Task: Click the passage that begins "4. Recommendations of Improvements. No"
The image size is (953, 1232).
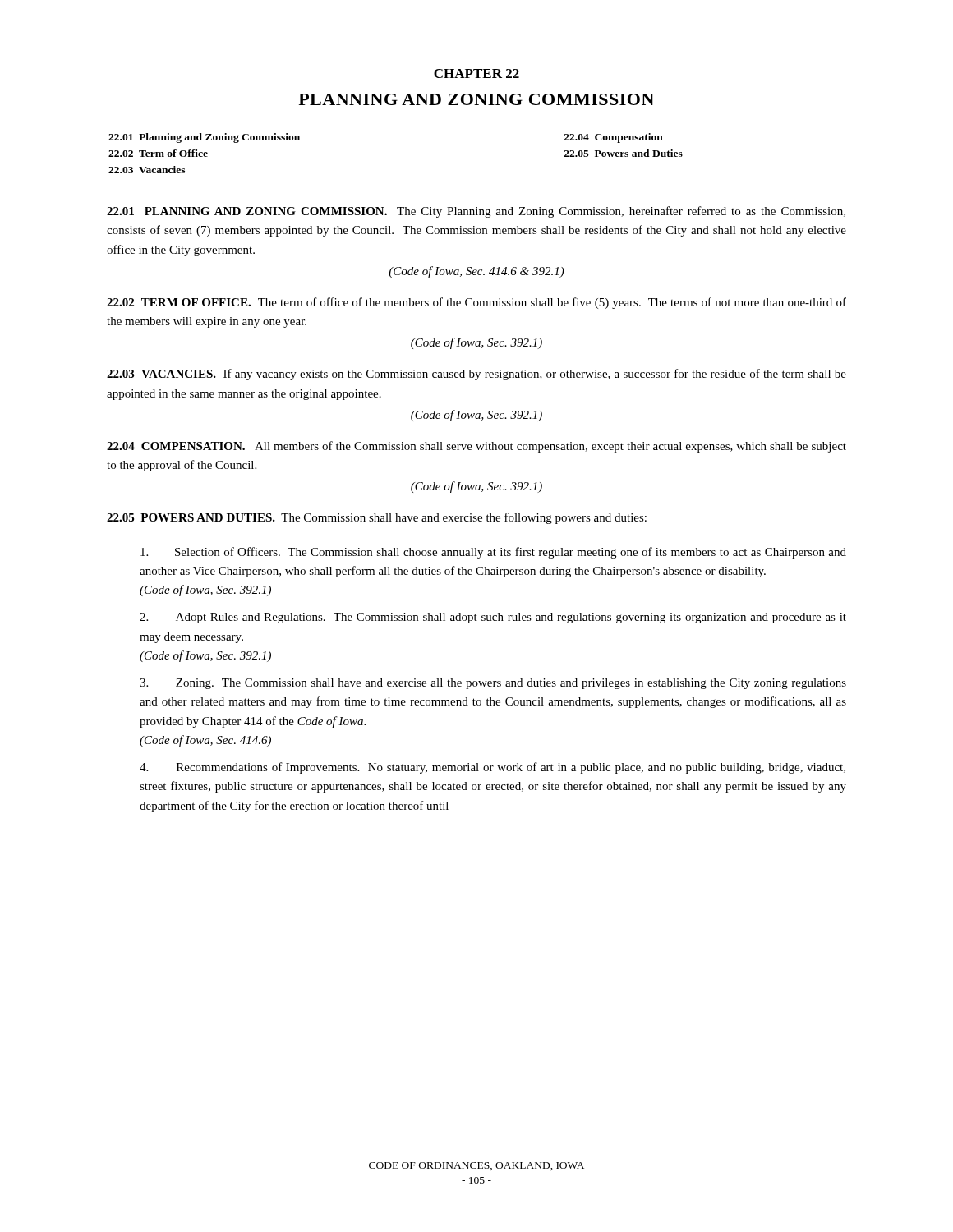Action: [493, 787]
